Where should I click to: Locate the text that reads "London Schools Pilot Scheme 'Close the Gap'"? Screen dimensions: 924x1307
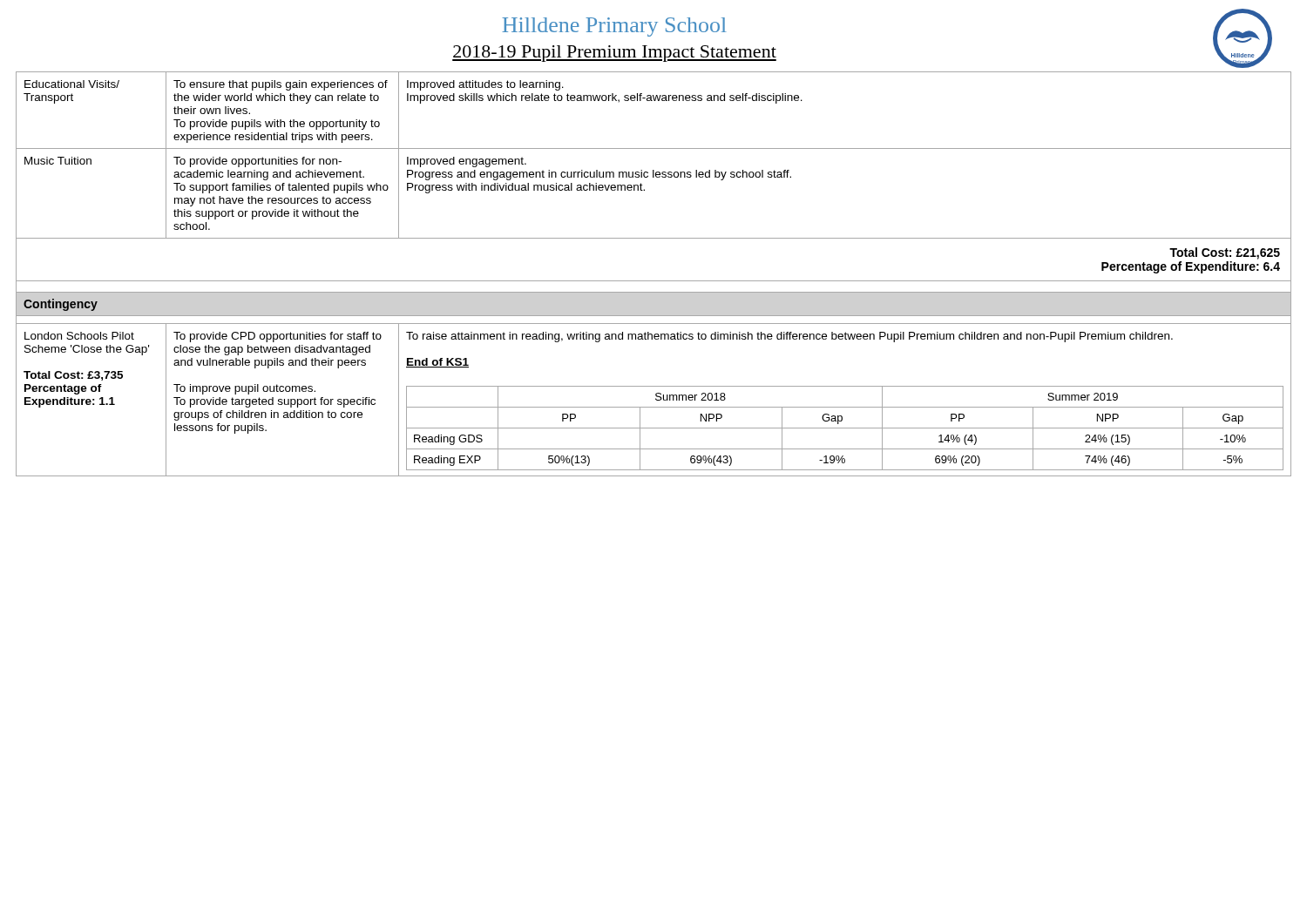tap(87, 342)
